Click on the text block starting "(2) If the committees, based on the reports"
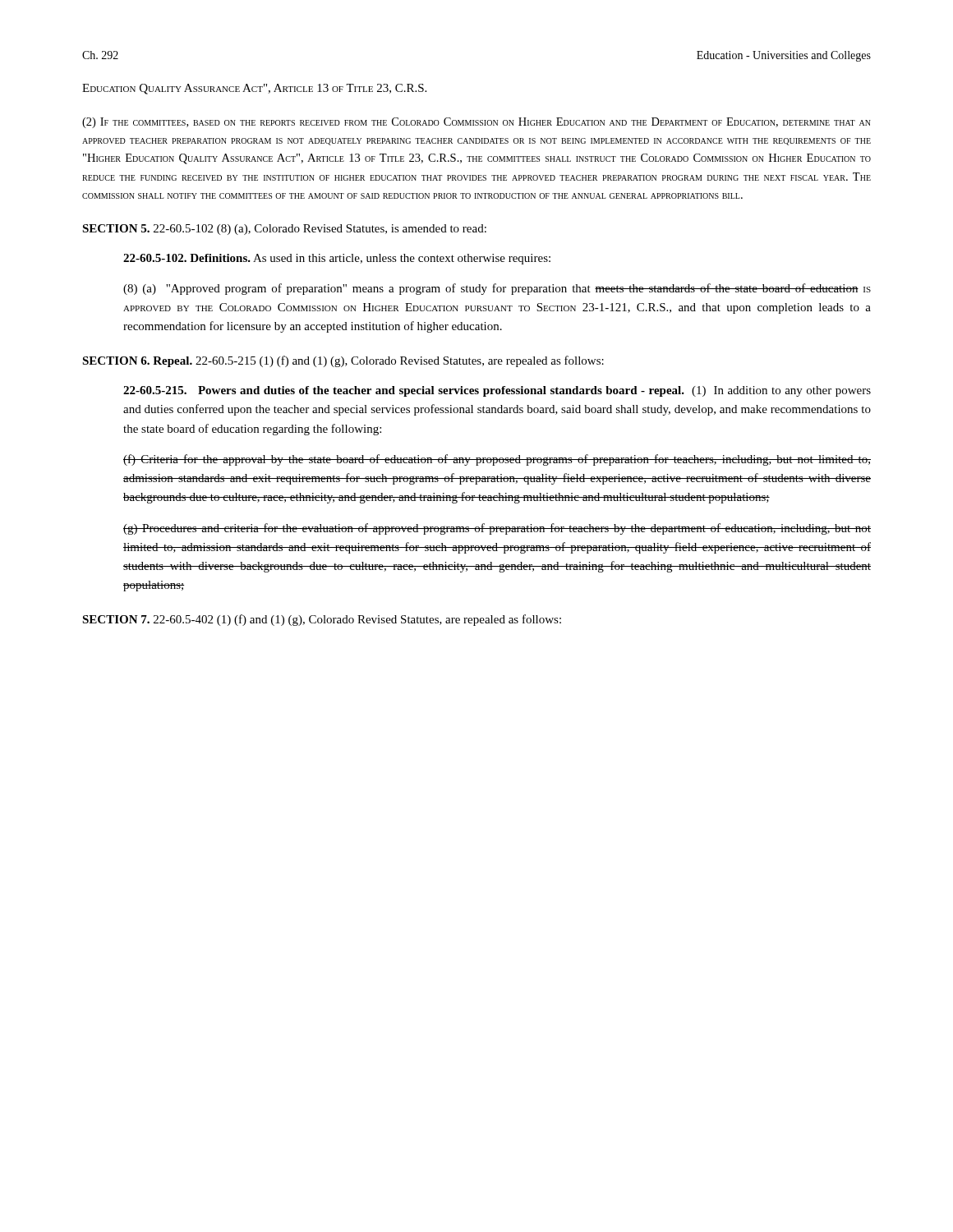The width and height of the screenshot is (953, 1232). (x=476, y=158)
